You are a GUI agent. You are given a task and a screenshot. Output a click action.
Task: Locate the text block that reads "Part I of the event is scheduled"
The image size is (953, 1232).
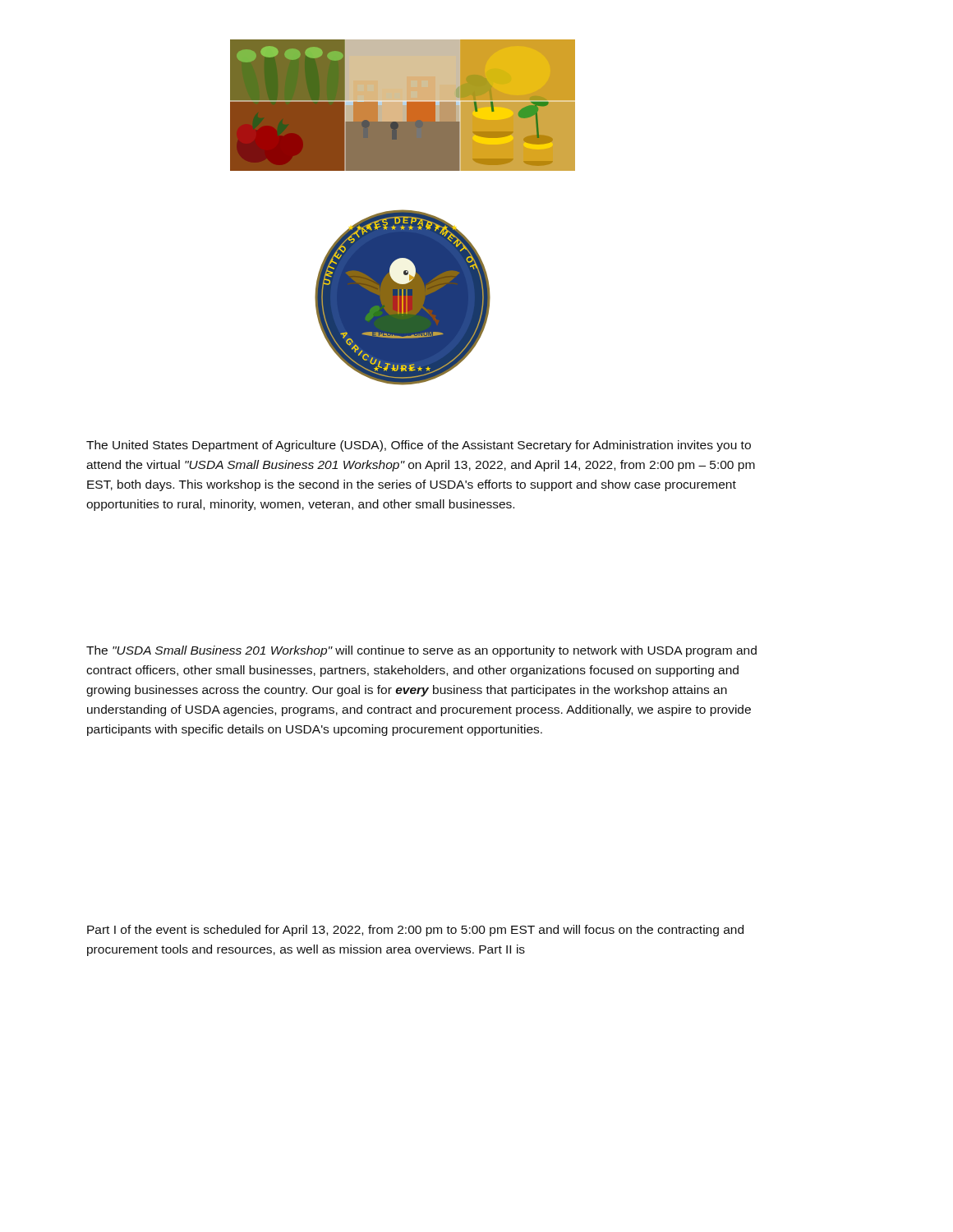[415, 939]
